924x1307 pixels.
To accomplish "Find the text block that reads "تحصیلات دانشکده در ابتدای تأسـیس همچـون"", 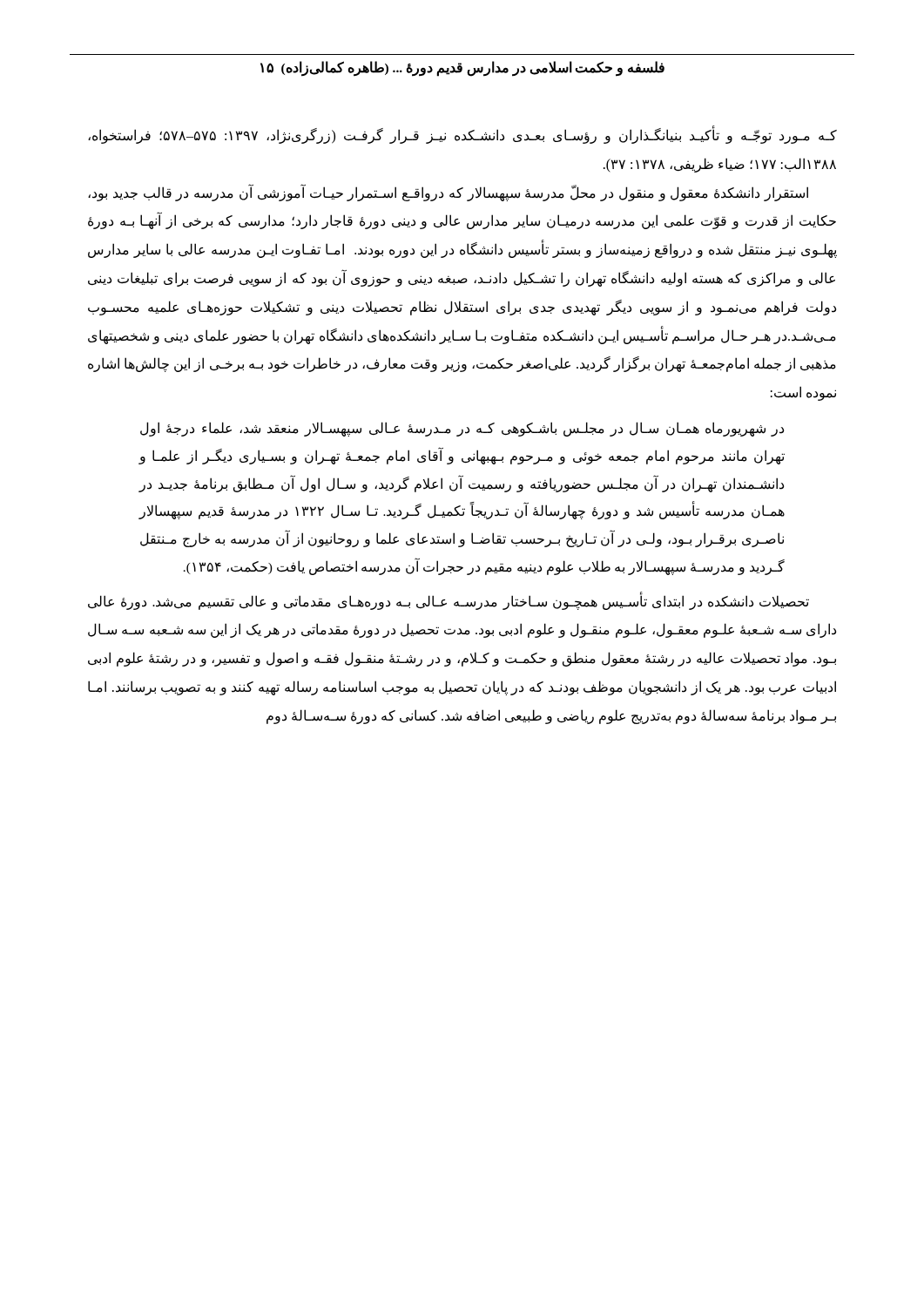I will 462,659.
